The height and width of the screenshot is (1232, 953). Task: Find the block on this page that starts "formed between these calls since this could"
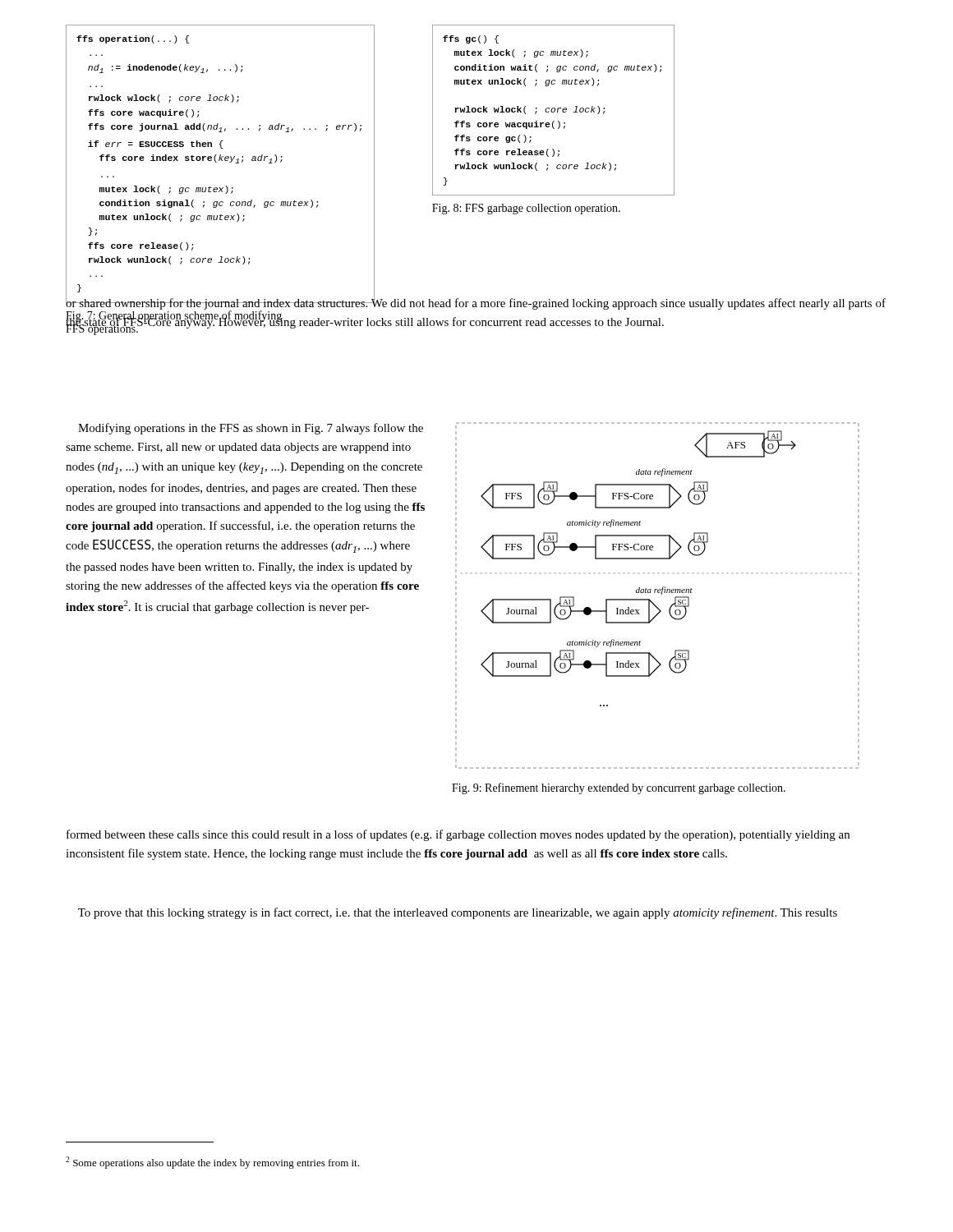(x=458, y=844)
